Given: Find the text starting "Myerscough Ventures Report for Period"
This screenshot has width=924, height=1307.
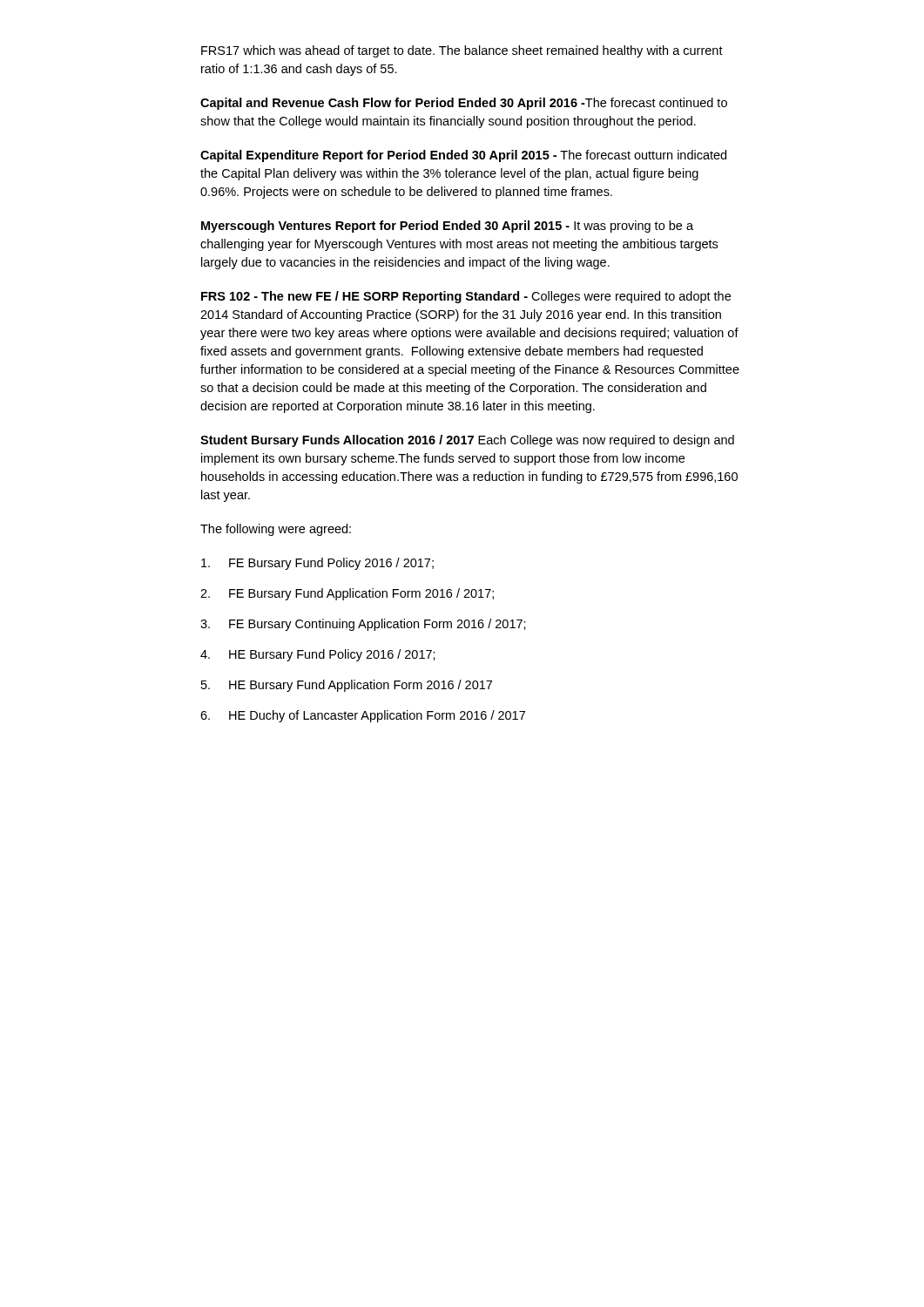Looking at the screenshot, I should tap(459, 244).
